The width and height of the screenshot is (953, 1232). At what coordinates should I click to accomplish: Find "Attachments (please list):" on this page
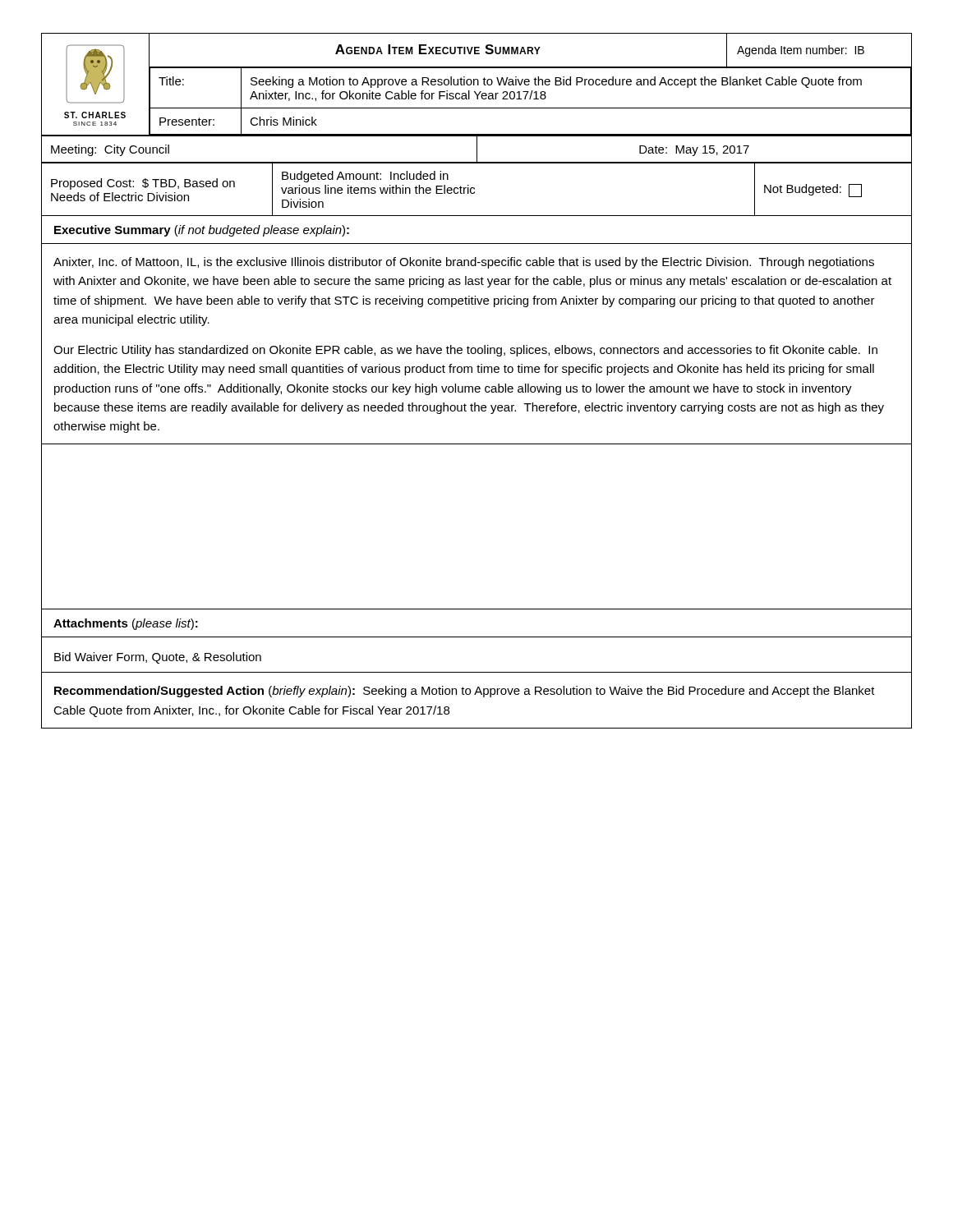pos(126,623)
